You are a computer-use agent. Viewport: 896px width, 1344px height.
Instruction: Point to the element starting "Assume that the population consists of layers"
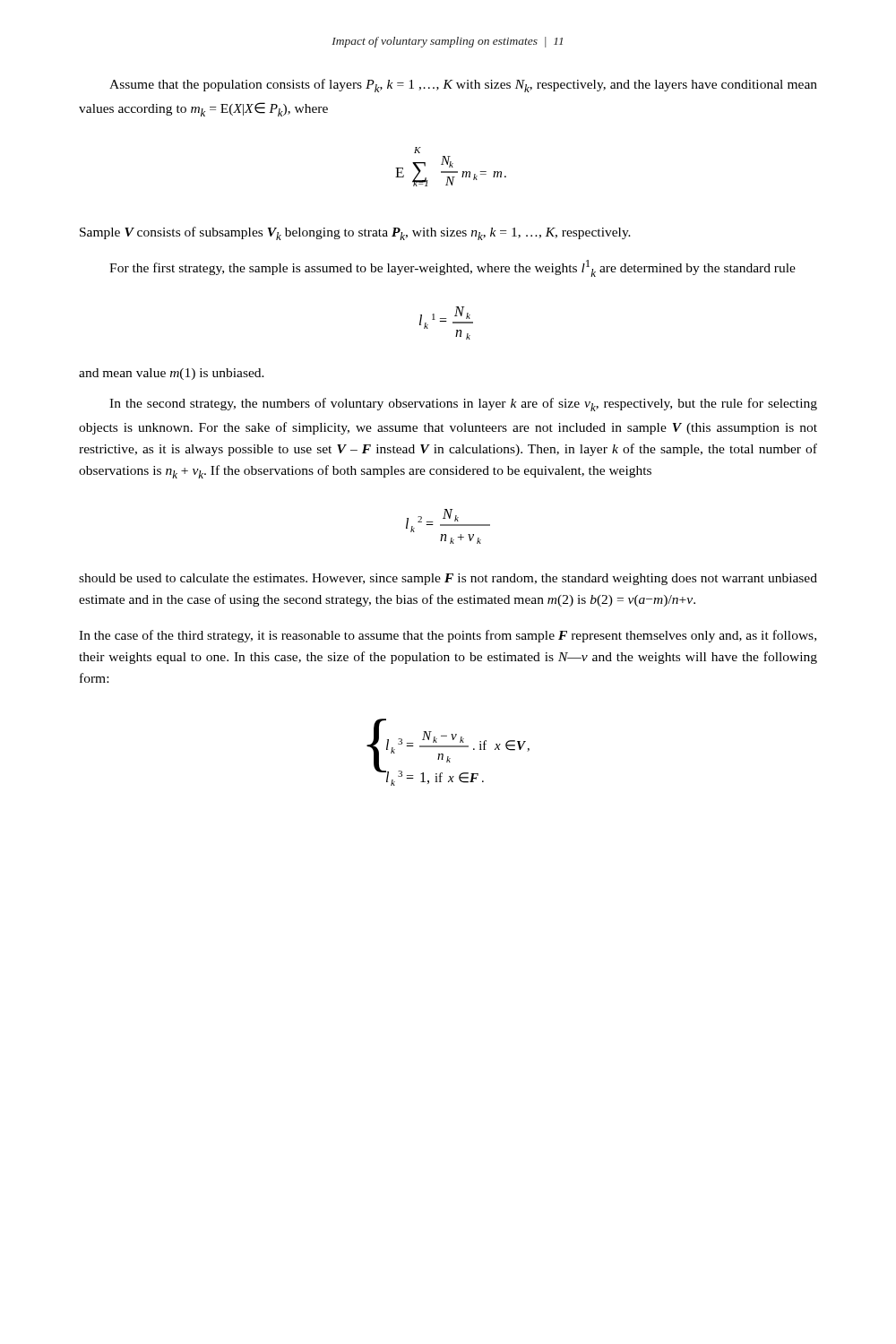tap(448, 98)
